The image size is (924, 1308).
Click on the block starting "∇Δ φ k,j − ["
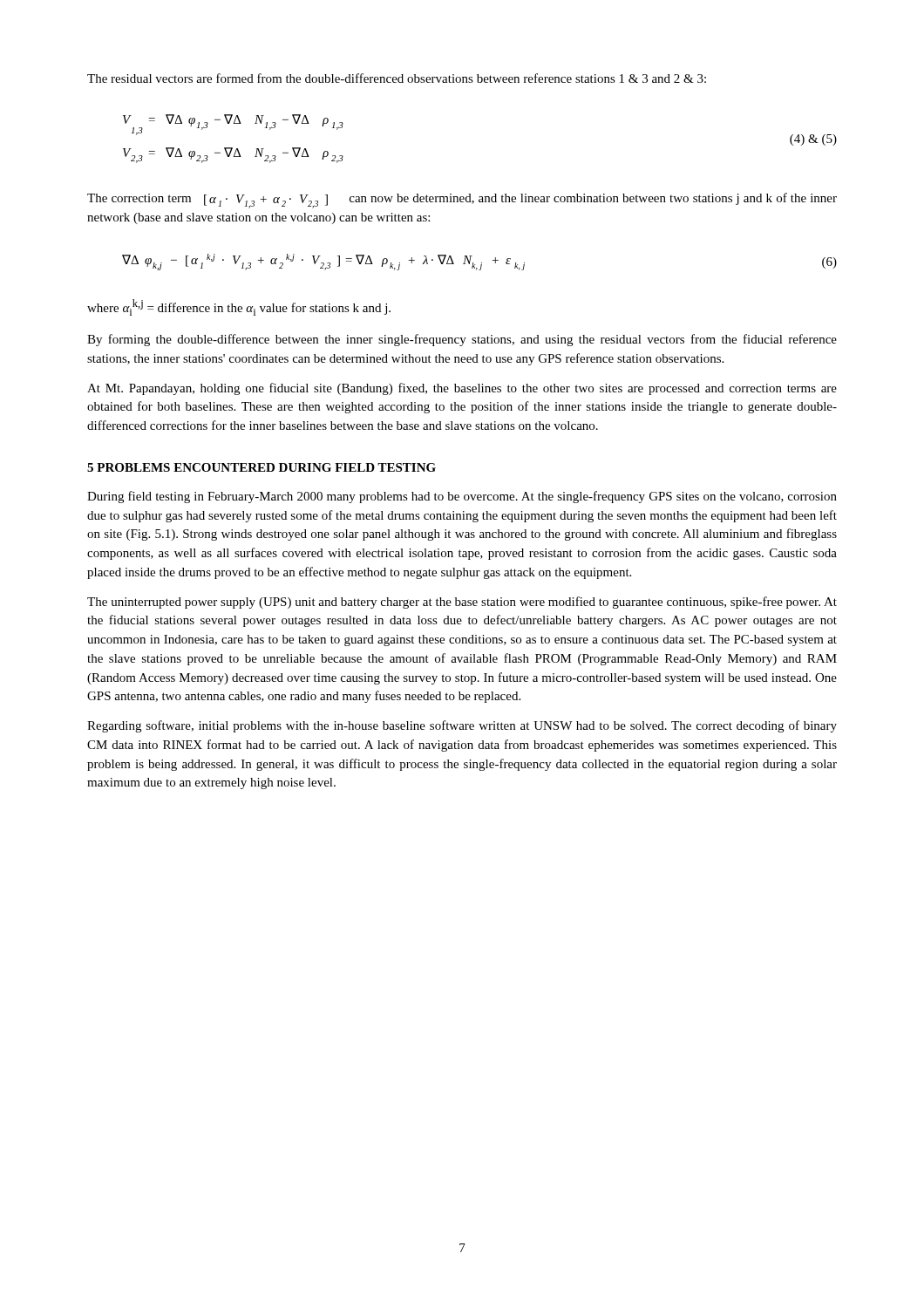(479, 262)
